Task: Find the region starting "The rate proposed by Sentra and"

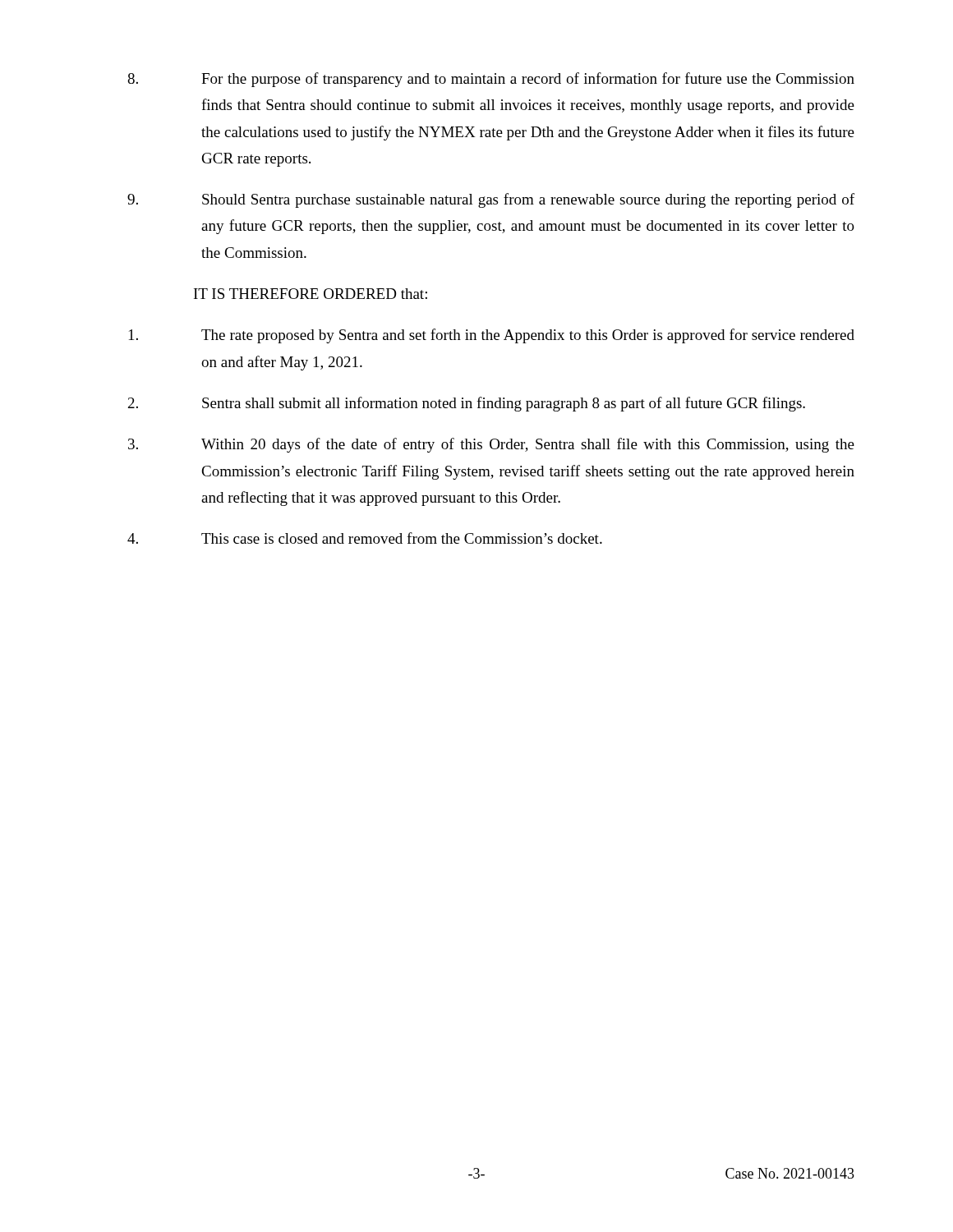Action: pyautogui.click(x=487, y=349)
